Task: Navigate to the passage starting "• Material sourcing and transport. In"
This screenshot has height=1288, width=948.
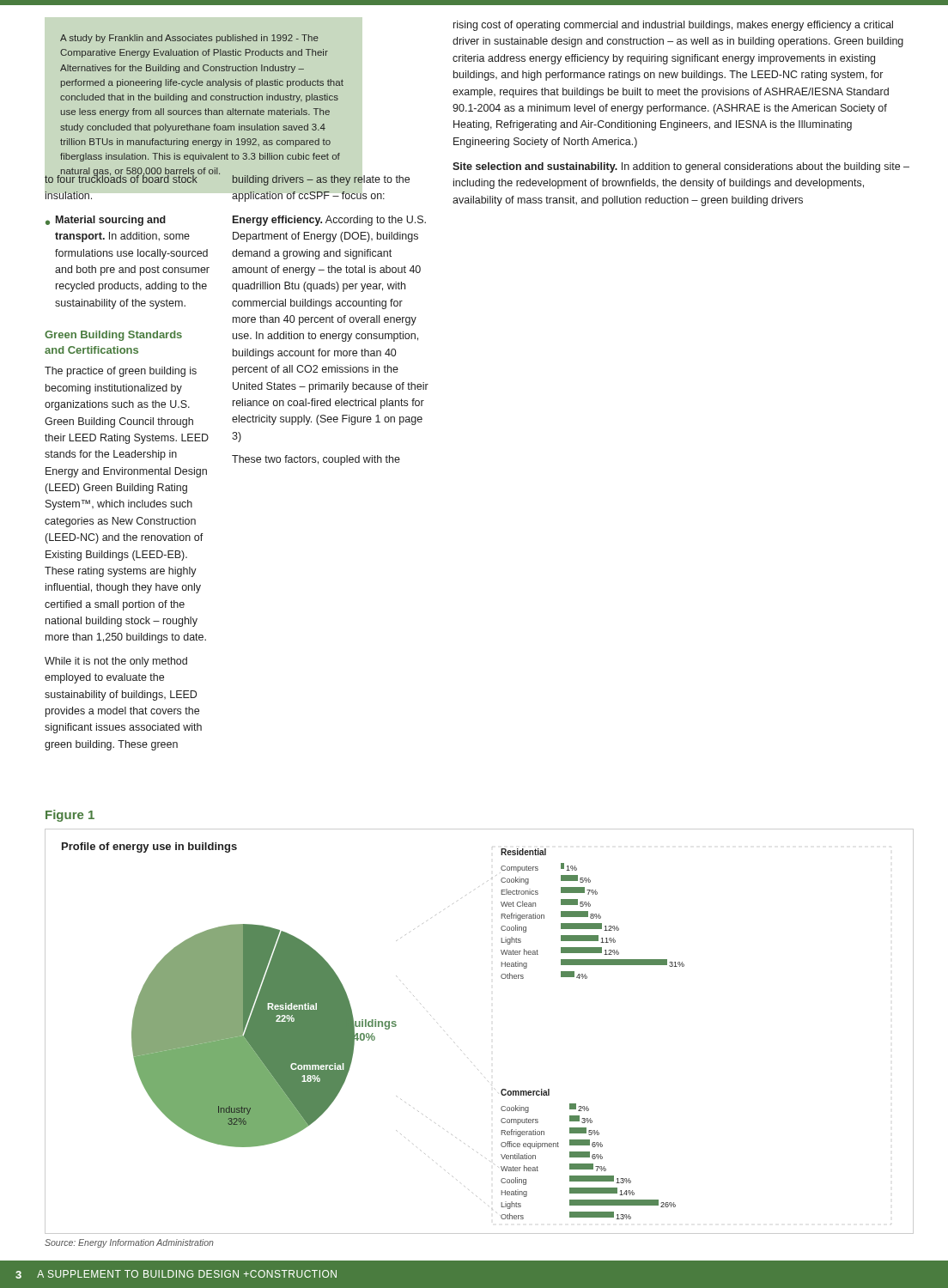Action: (128, 262)
